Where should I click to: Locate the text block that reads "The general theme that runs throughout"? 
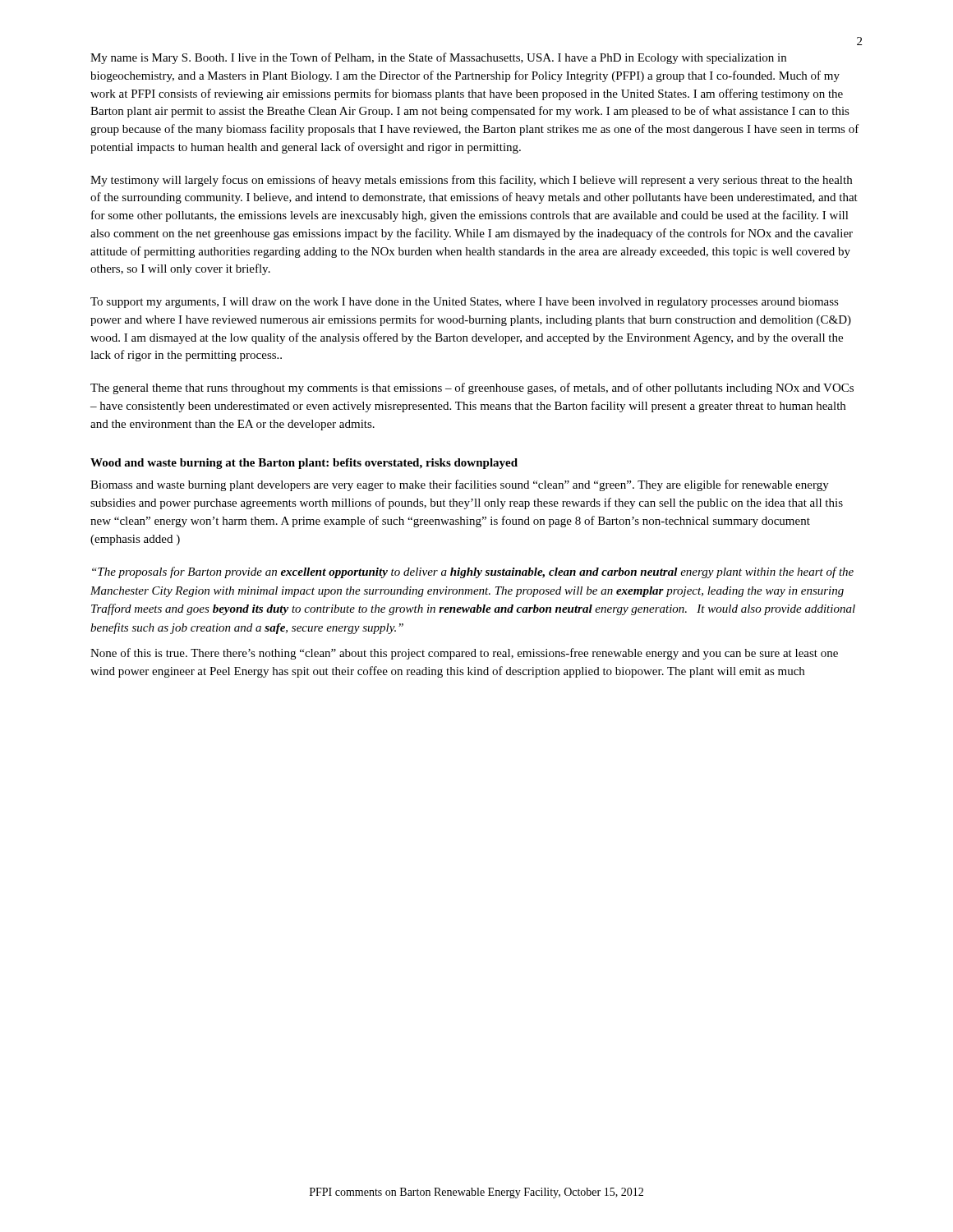point(472,406)
